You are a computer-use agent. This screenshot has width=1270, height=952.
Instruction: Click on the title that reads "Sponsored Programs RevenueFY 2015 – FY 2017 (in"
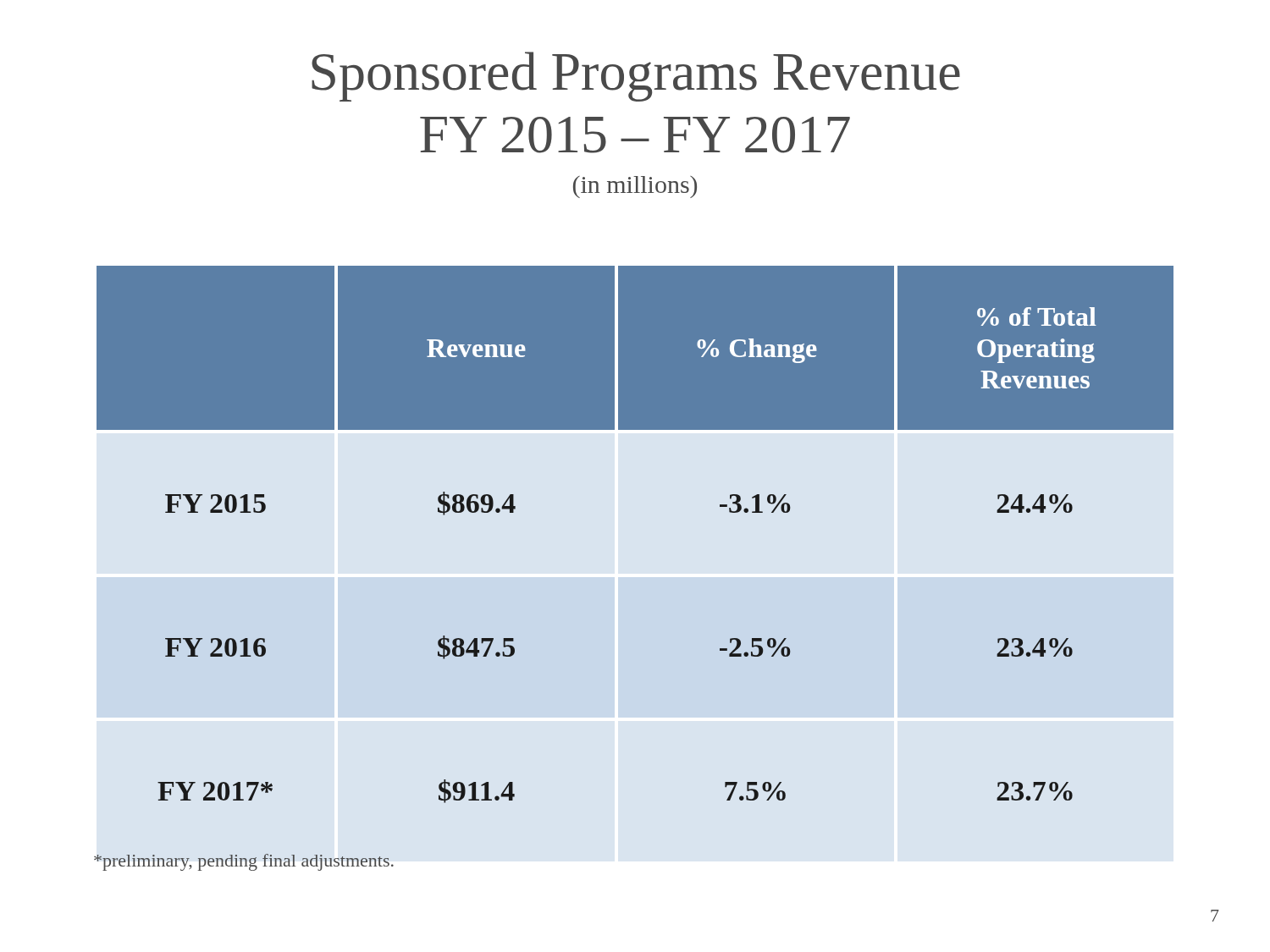[x=635, y=120]
